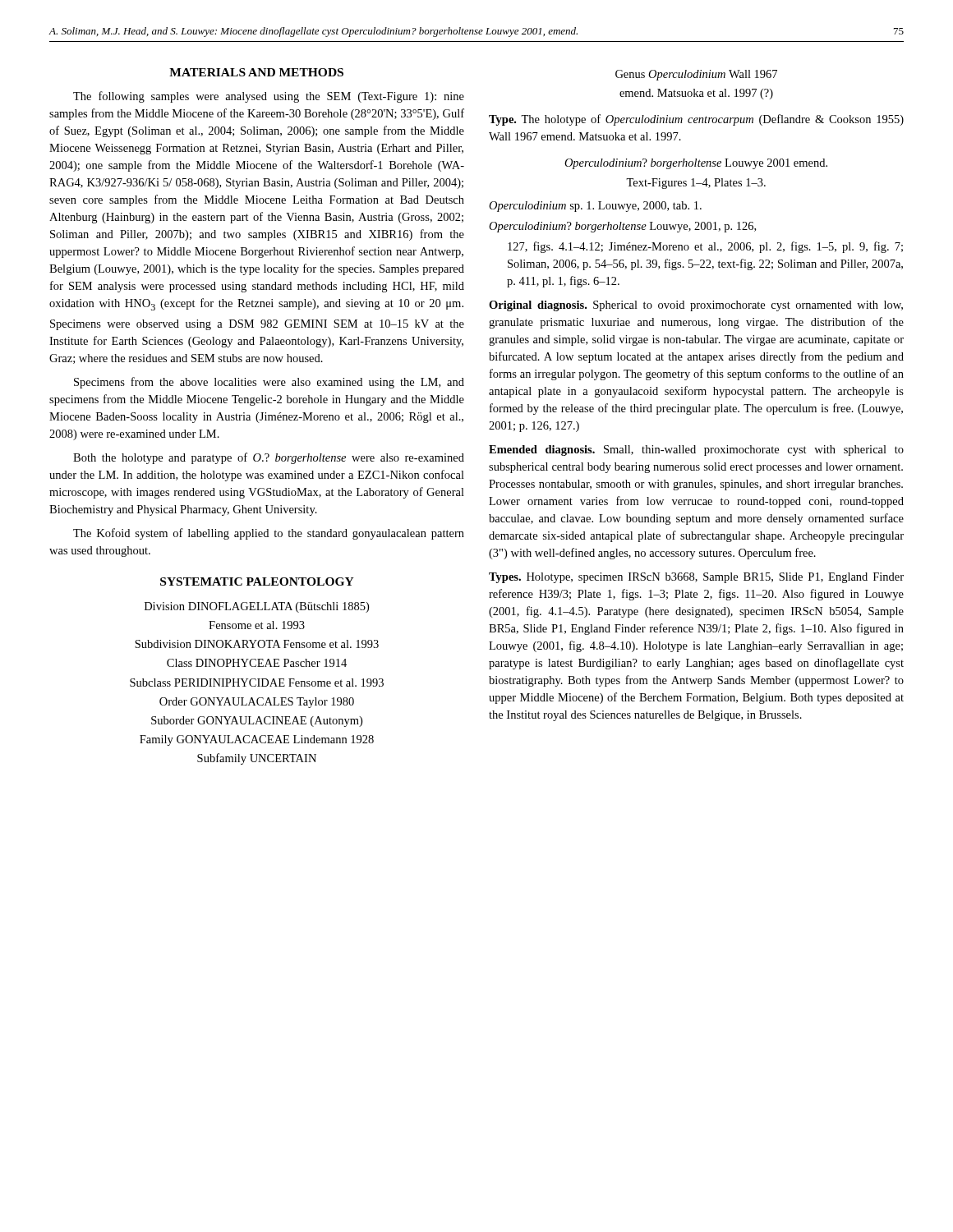953x1232 pixels.
Task: Locate the element starting "Both the holotype"
Action: (x=257, y=483)
